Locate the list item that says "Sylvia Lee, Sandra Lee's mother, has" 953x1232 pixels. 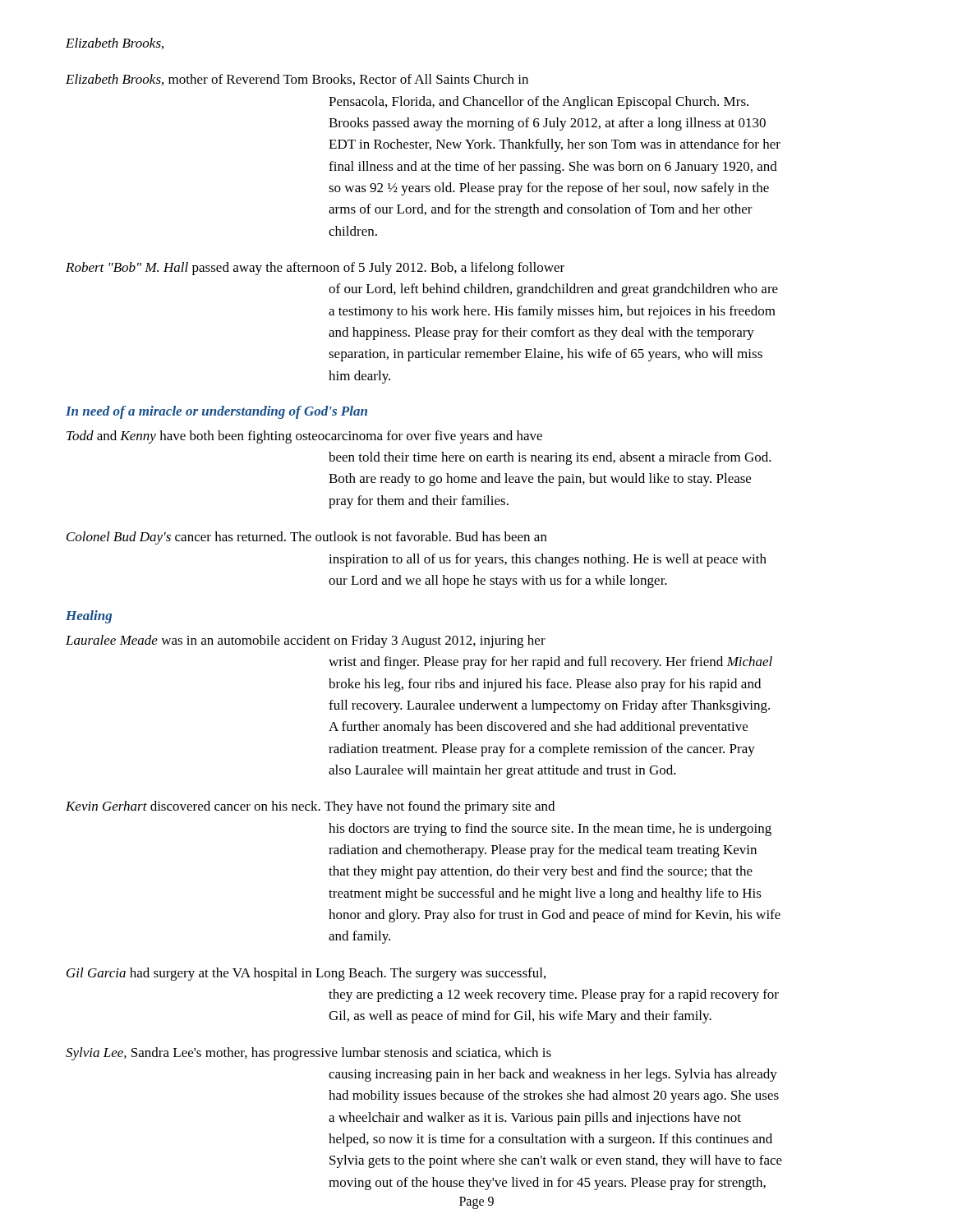pos(468,1119)
